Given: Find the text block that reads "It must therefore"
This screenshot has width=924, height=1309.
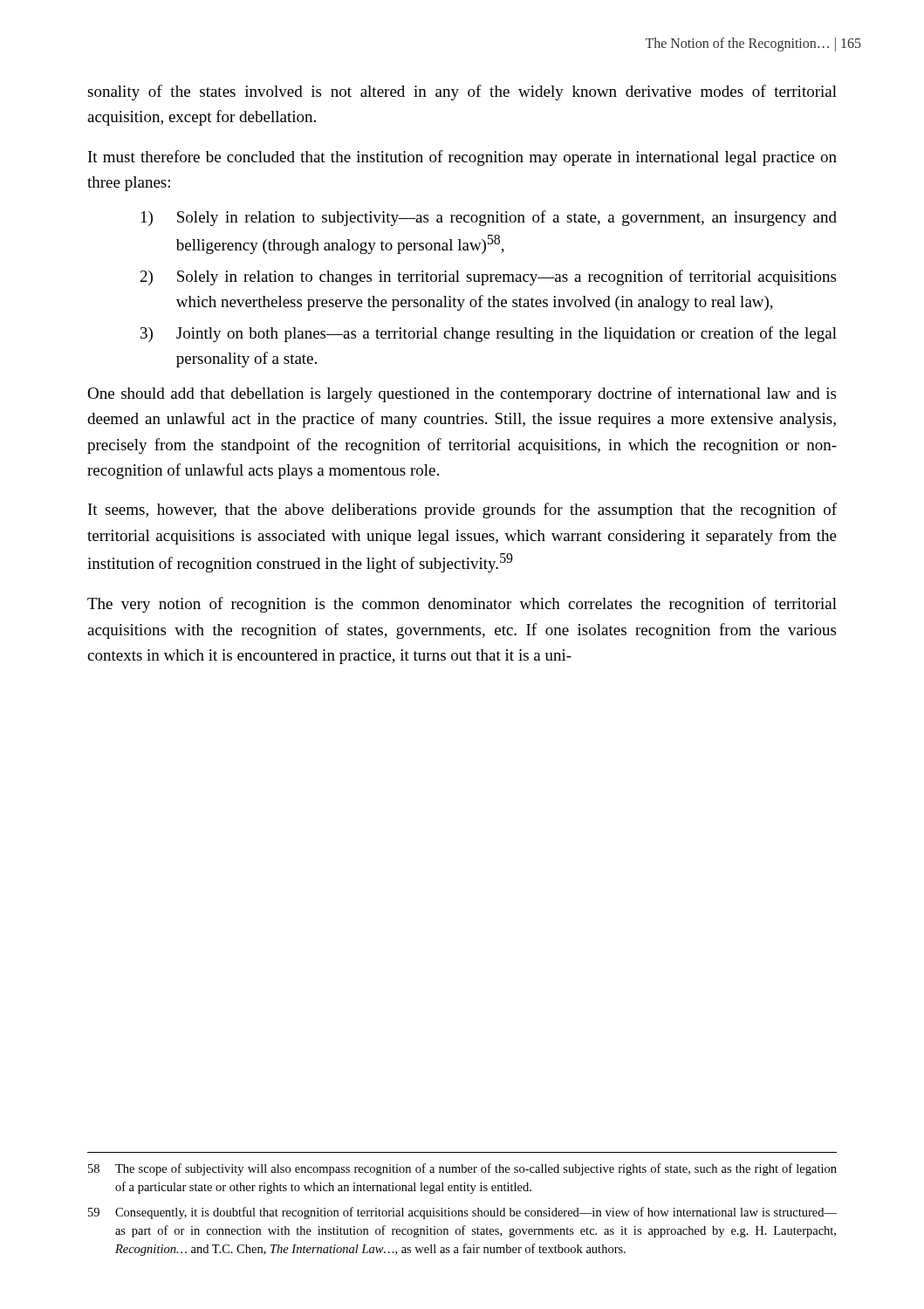Looking at the screenshot, I should 462,170.
